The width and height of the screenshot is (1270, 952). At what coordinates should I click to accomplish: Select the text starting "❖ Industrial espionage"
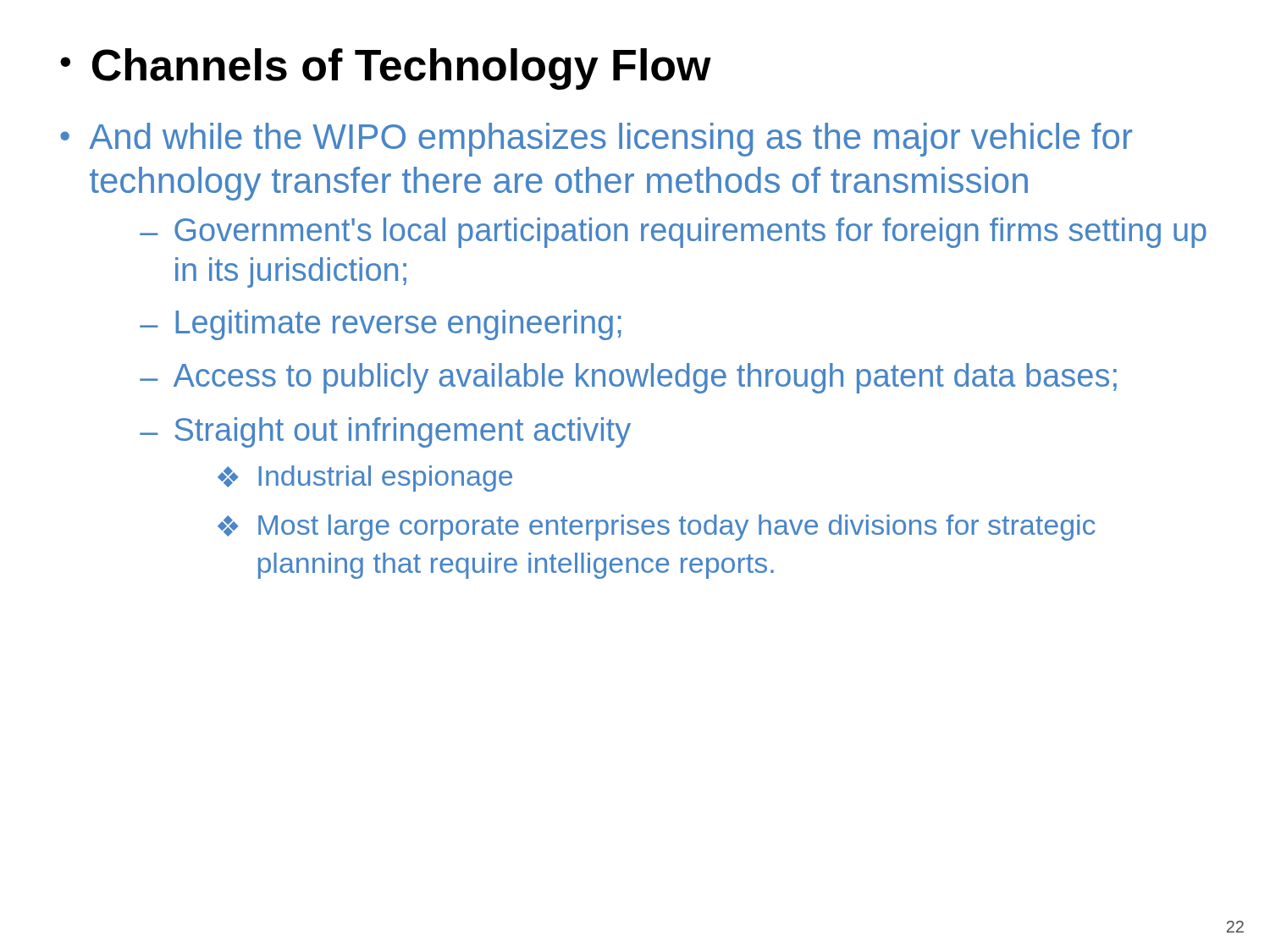[x=365, y=477]
